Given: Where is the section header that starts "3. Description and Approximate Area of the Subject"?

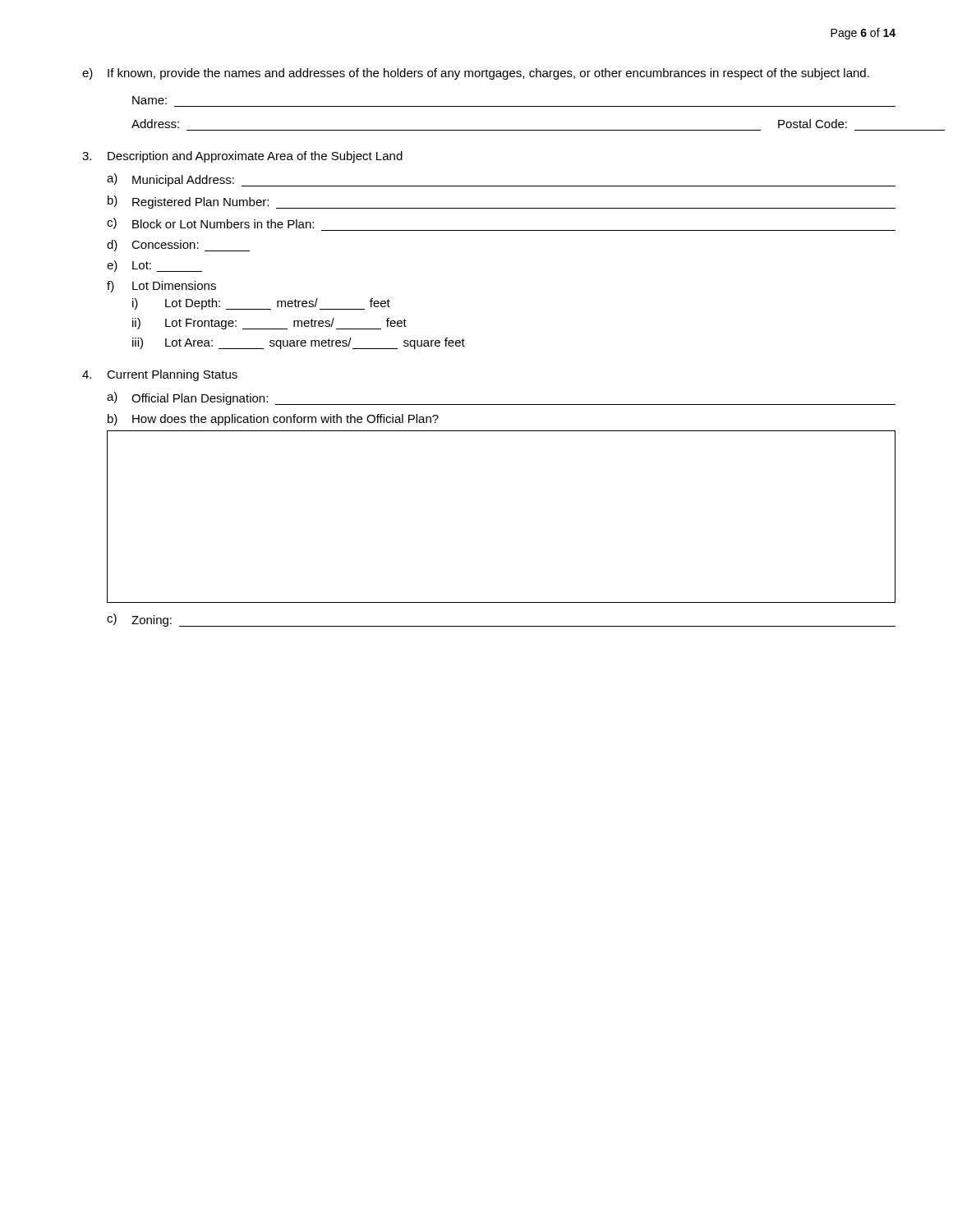Looking at the screenshot, I should pos(242,156).
